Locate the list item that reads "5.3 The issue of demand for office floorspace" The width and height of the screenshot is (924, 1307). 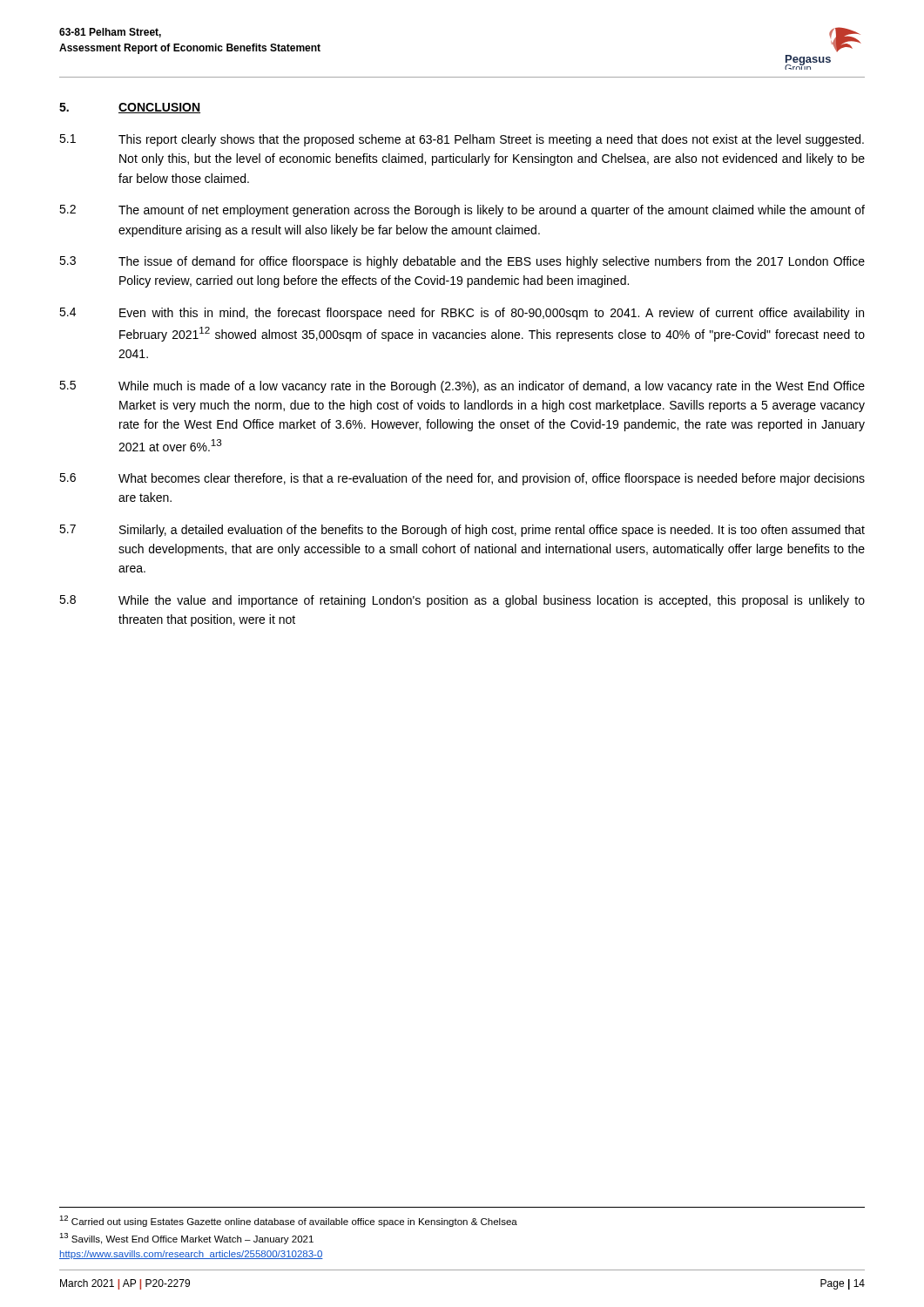tap(462, 271)
